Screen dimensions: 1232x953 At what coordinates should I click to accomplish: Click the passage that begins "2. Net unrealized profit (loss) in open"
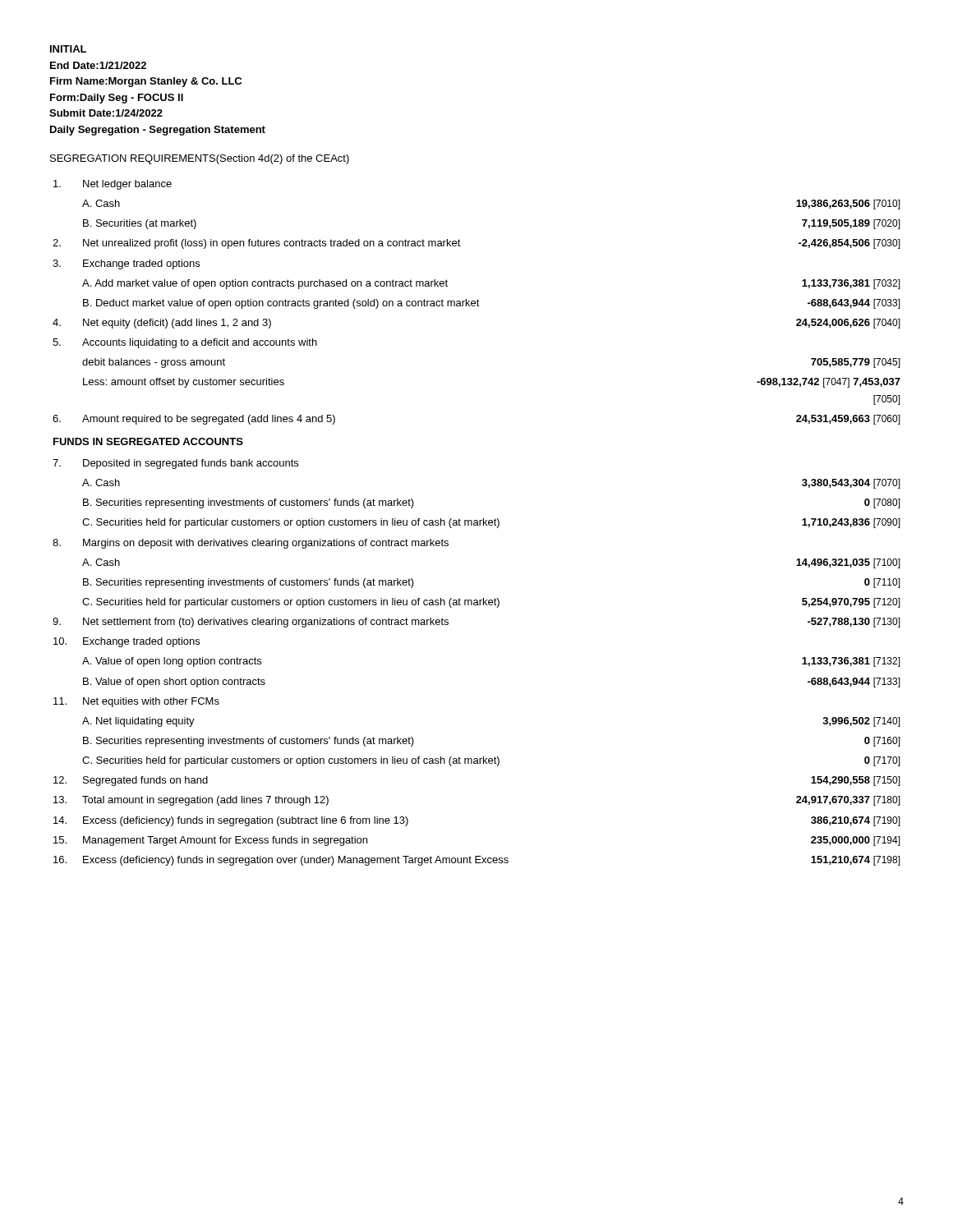[x=270, y=244]
